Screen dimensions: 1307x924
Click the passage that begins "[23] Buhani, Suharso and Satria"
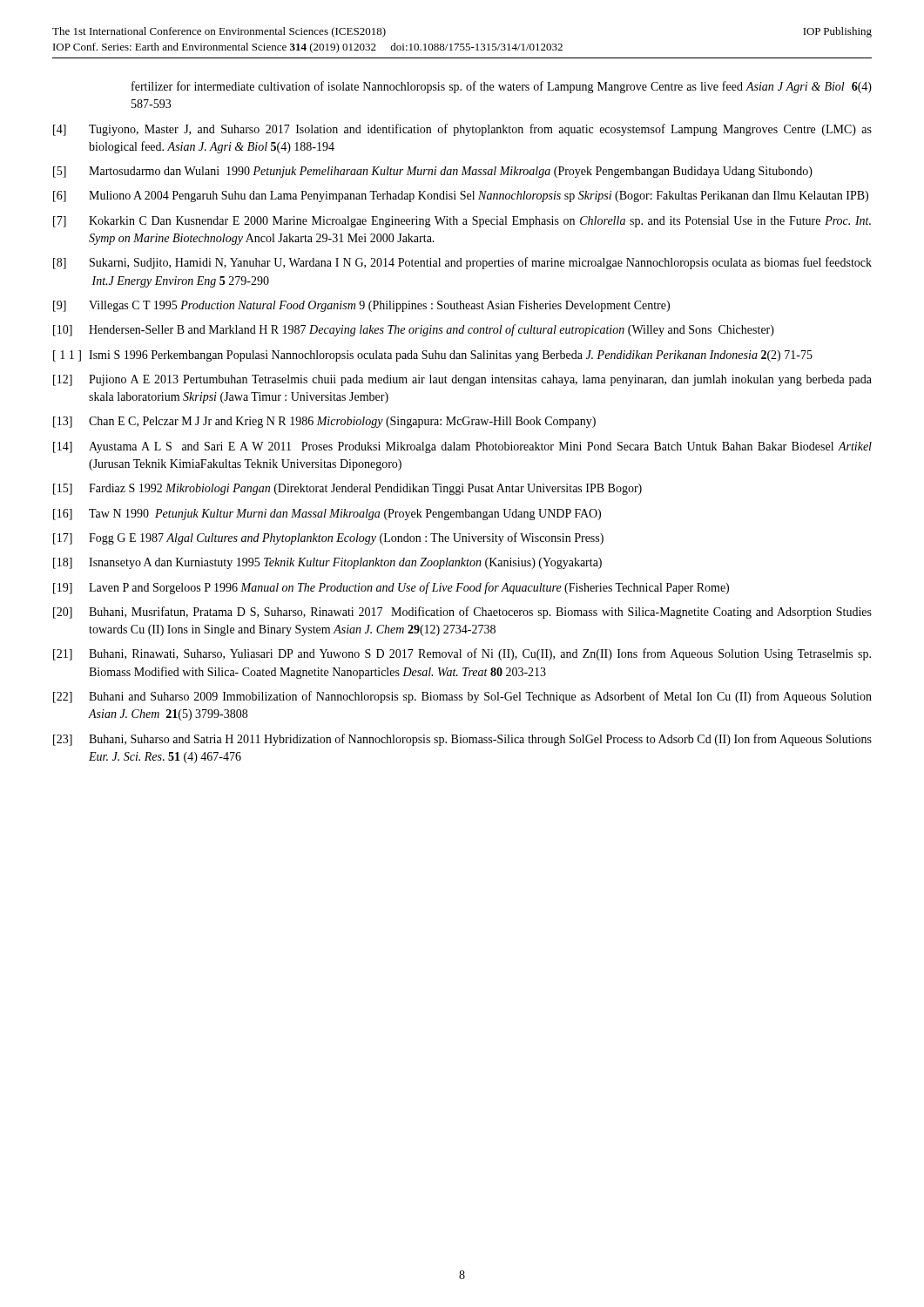462,748
